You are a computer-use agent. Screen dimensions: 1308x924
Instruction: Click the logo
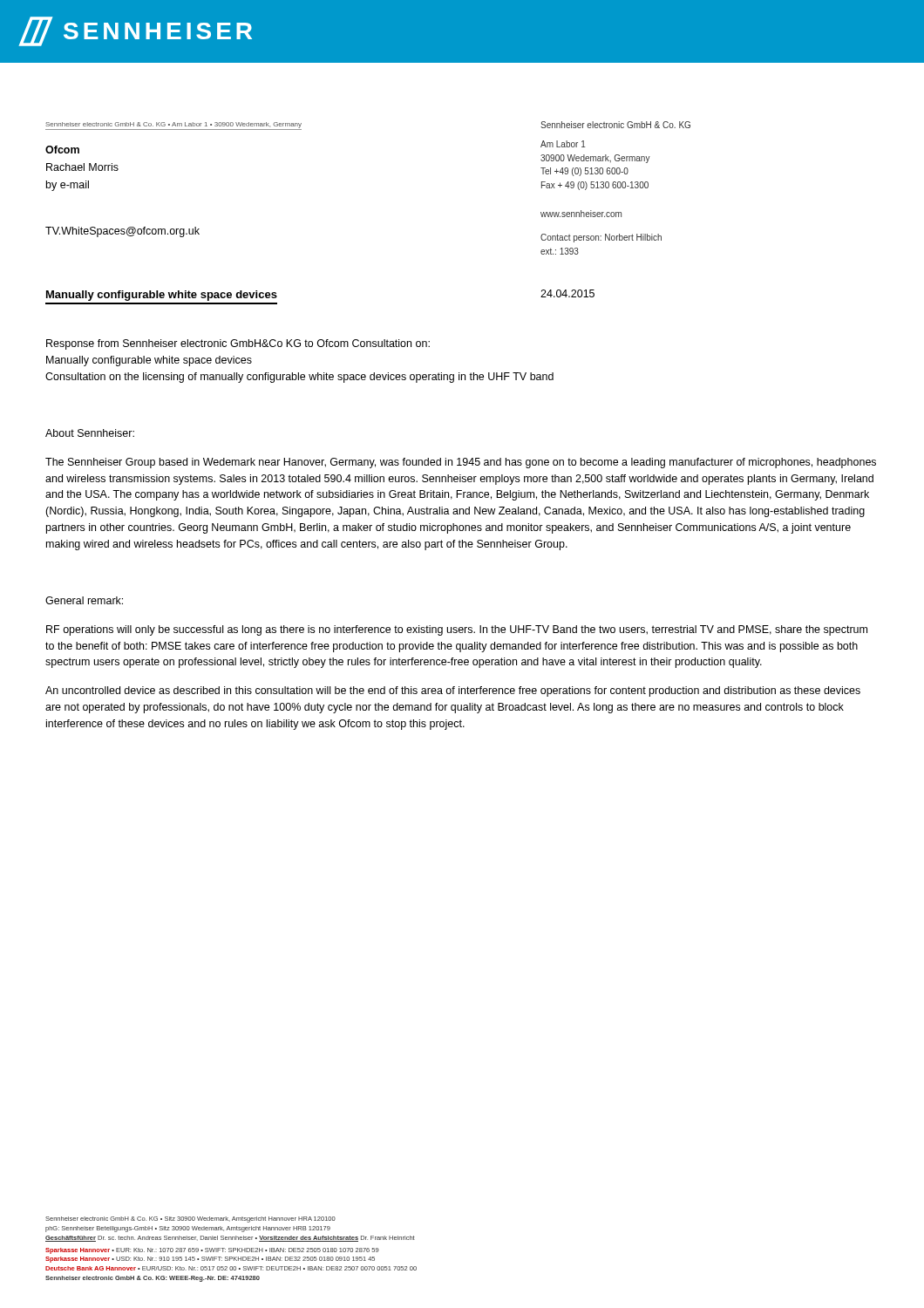pyautogui.click(x=462, y=31)
